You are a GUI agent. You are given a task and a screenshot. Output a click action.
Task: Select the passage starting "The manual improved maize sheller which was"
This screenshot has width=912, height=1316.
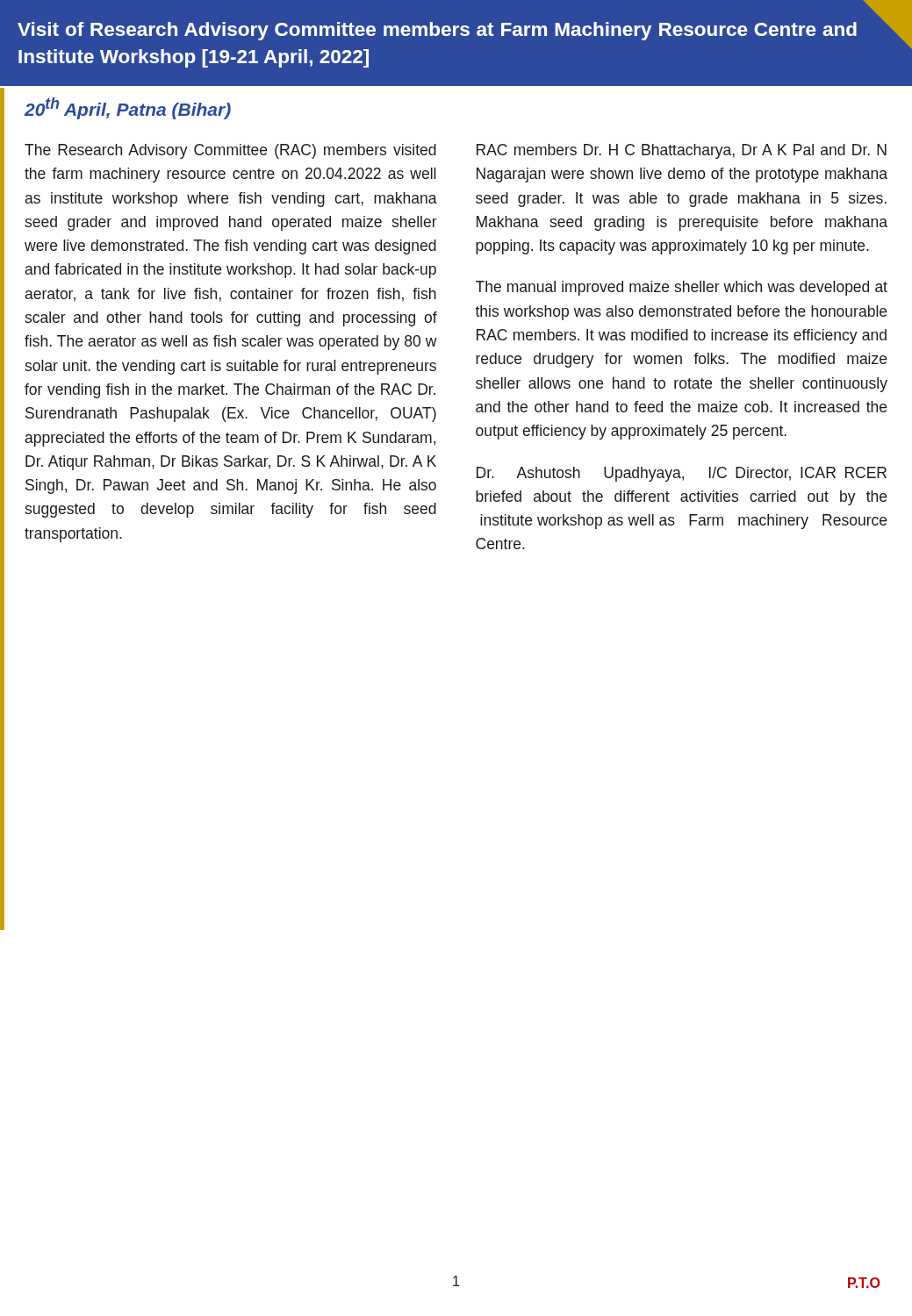tap(681, 359)
